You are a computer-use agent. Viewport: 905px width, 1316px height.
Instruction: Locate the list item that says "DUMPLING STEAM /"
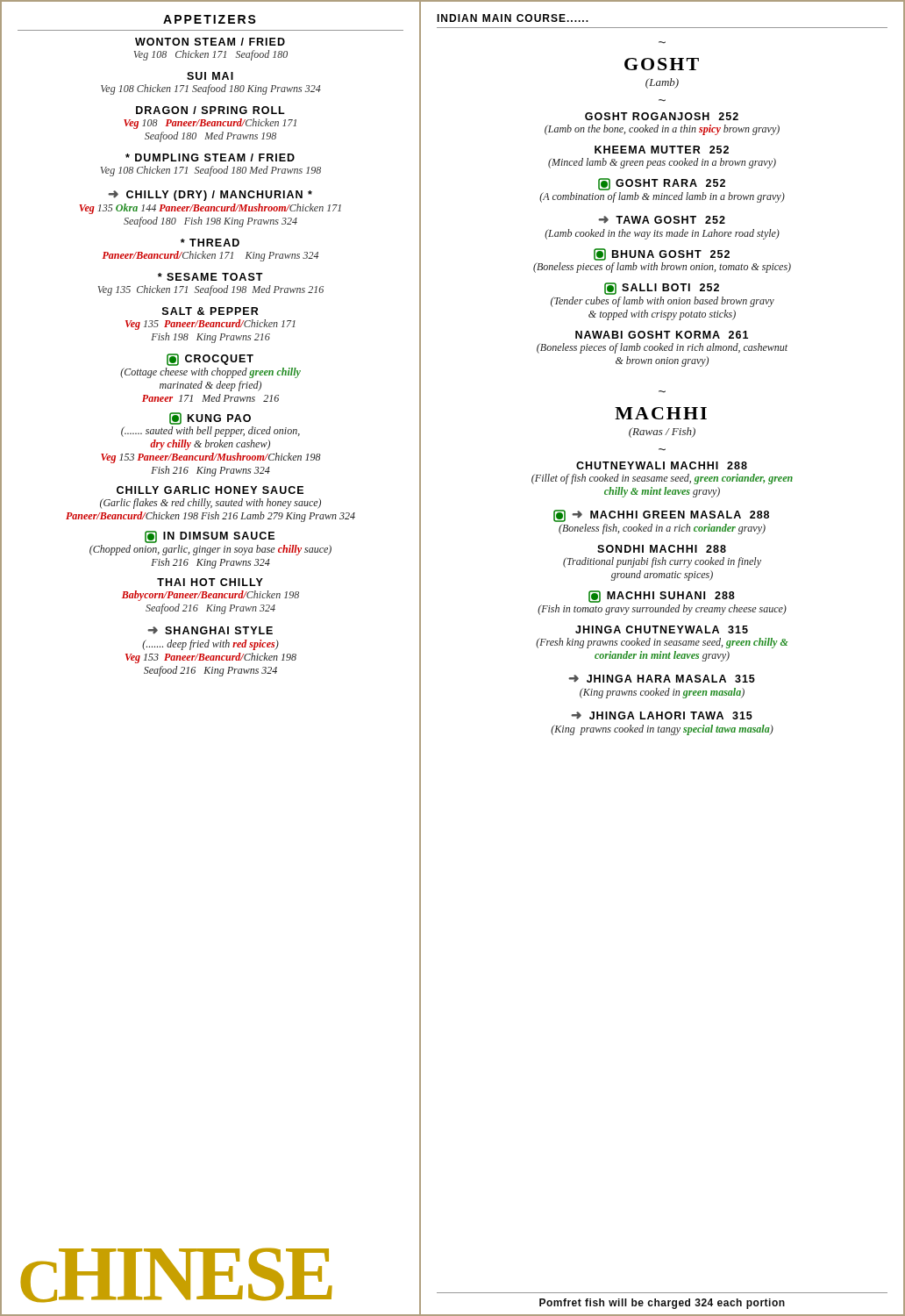pyautogui.click(x=210, y=164)
